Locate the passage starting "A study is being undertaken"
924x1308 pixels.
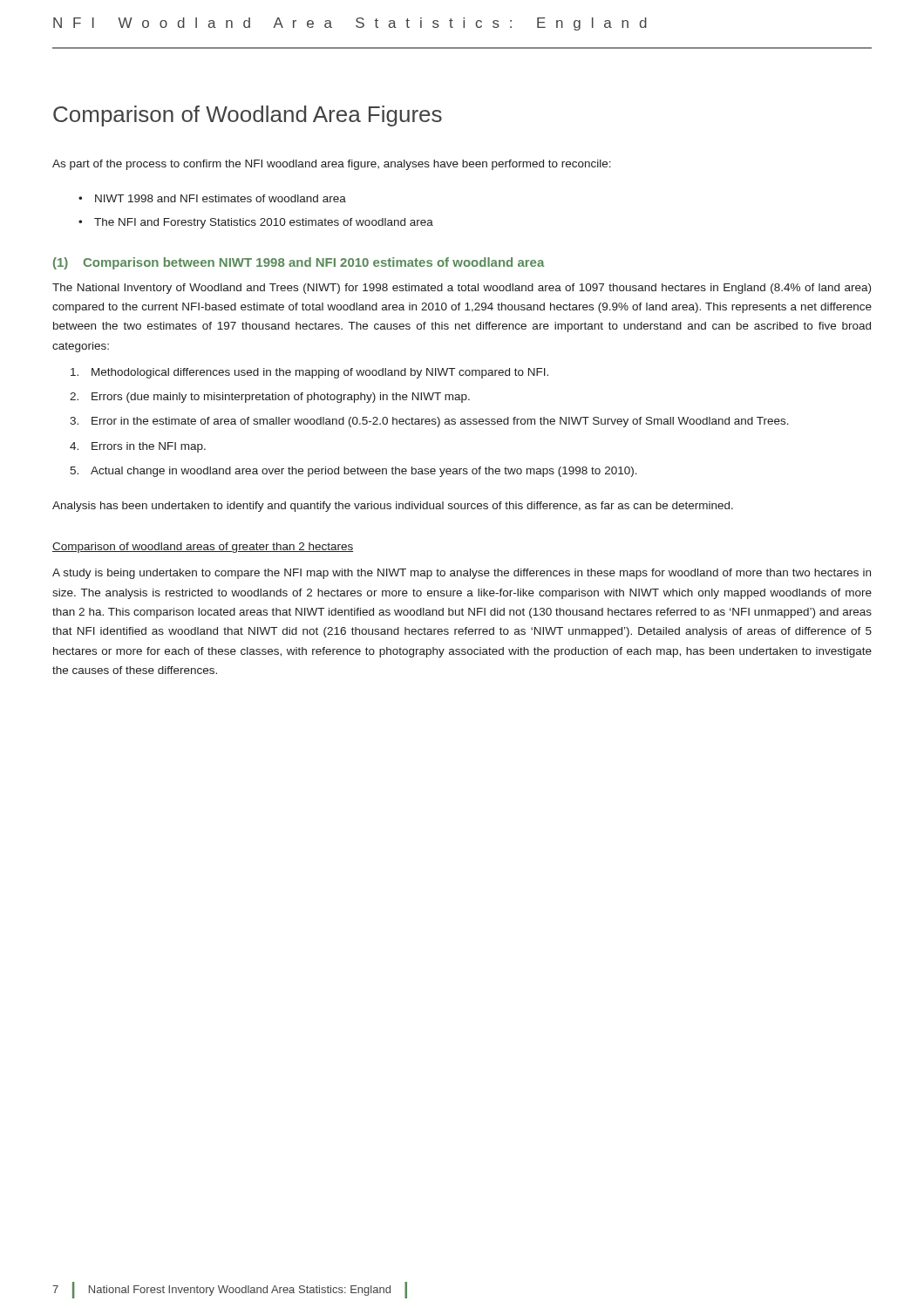click(x=462, y=621)
